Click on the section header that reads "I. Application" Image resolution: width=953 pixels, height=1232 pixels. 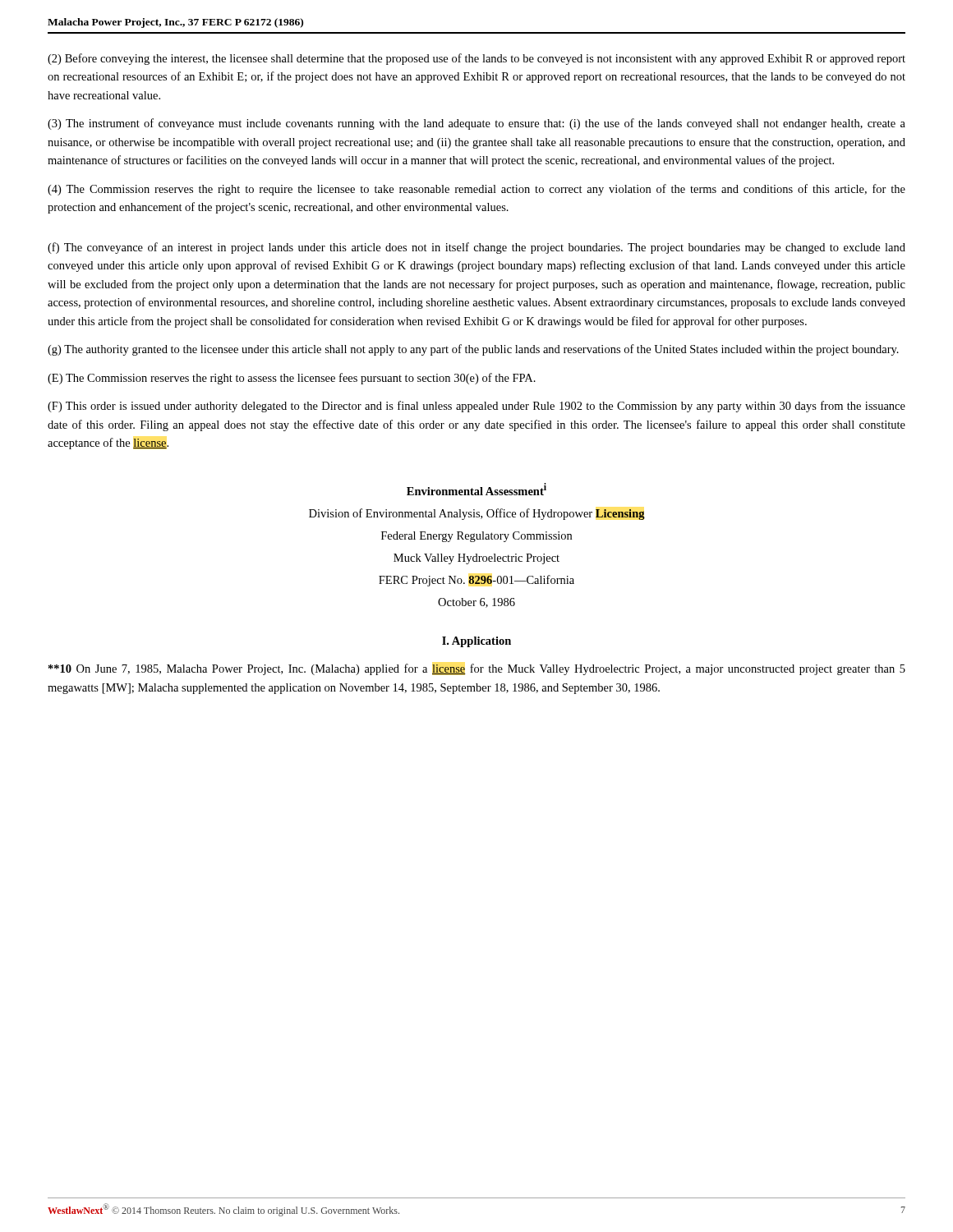(x=476, y=641)
